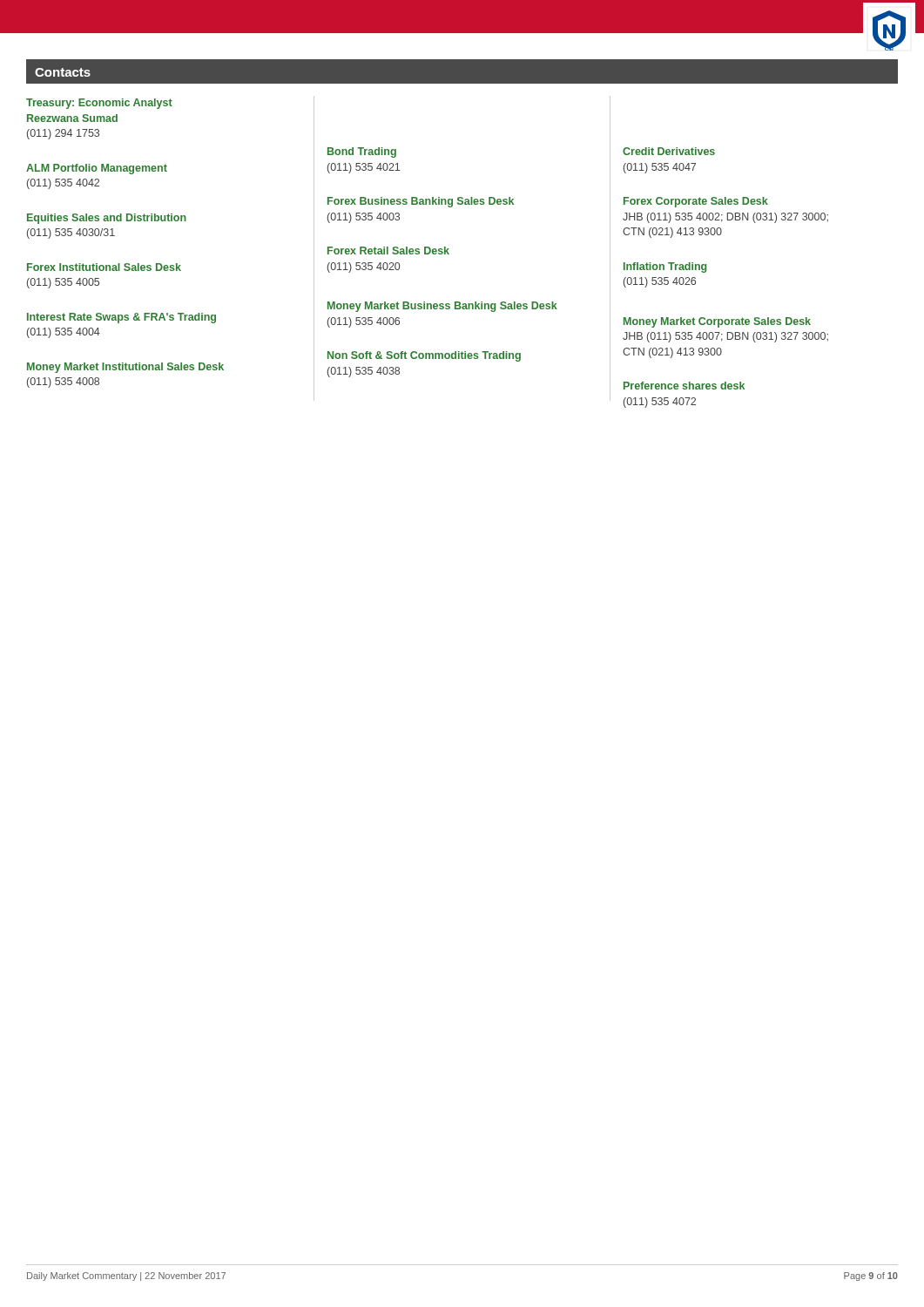
Task: Click on the text block containing "Treasury: Economic Analyst Reezwana Sumad (011) 294"
Action: 163,119
